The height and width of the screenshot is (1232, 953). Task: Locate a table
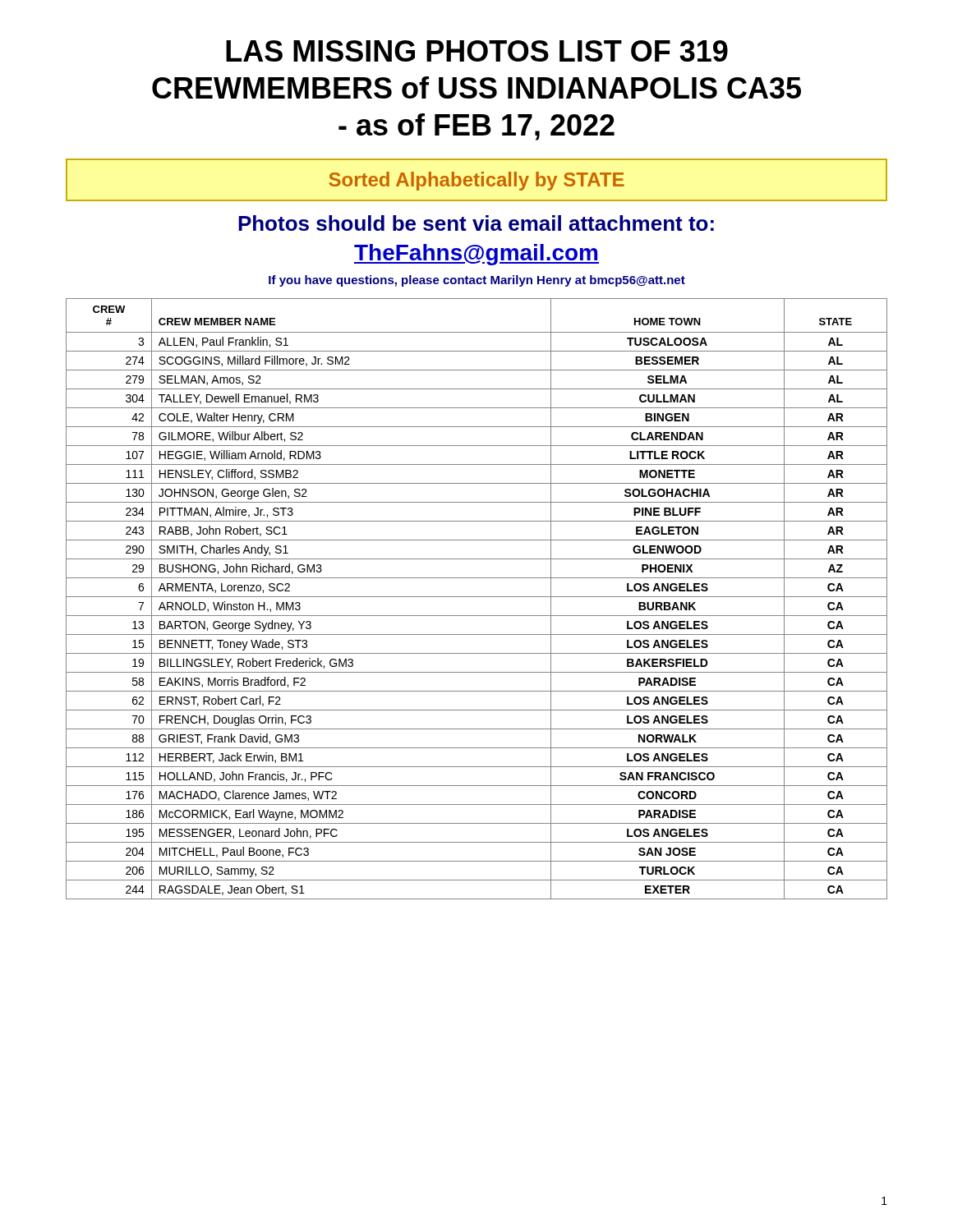pyautogui.click(x=476, y=599)
